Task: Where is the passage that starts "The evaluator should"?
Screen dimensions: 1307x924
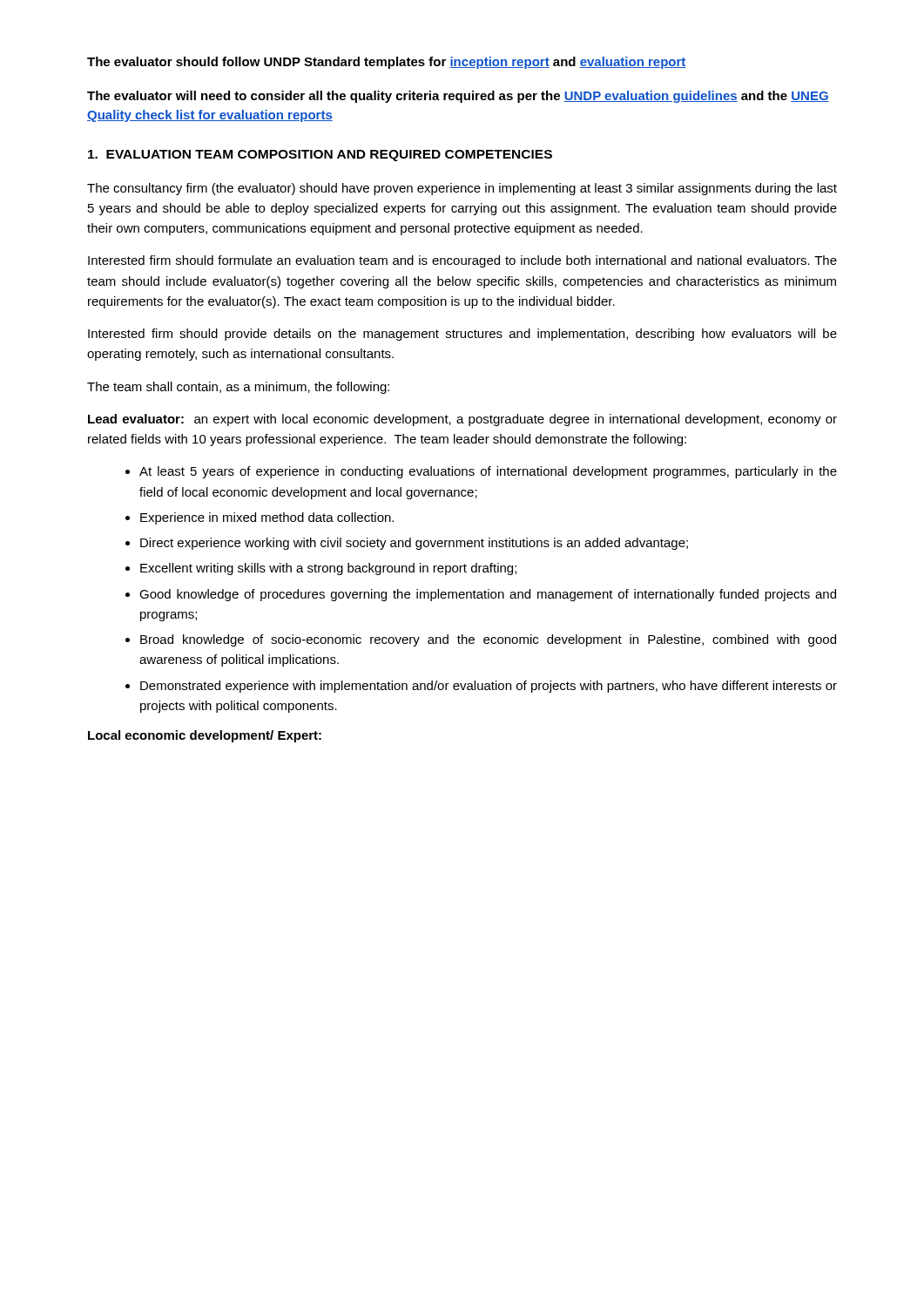Action: (x=386, y=61)
